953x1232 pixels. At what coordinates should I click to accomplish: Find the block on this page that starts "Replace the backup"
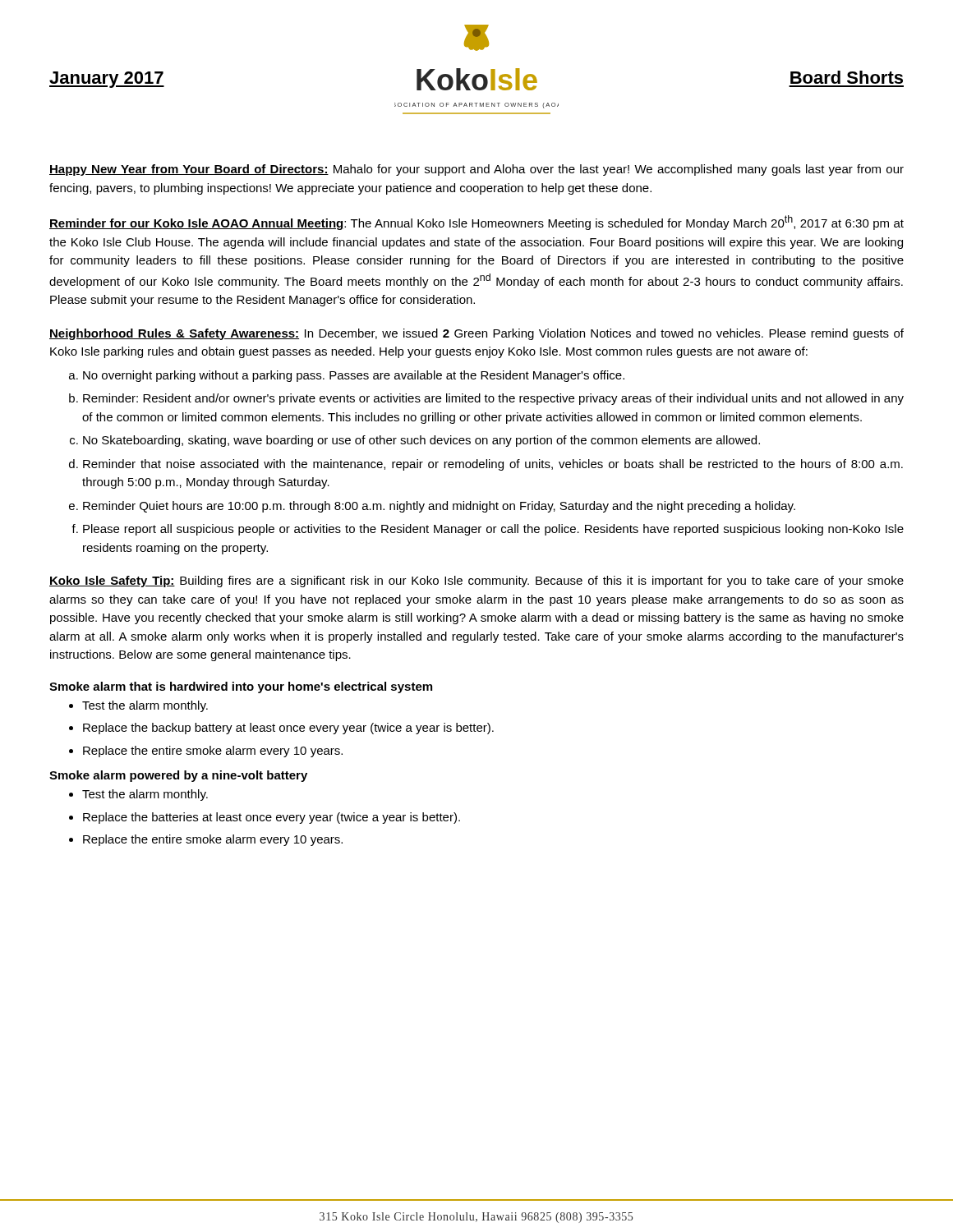[288, 727]
